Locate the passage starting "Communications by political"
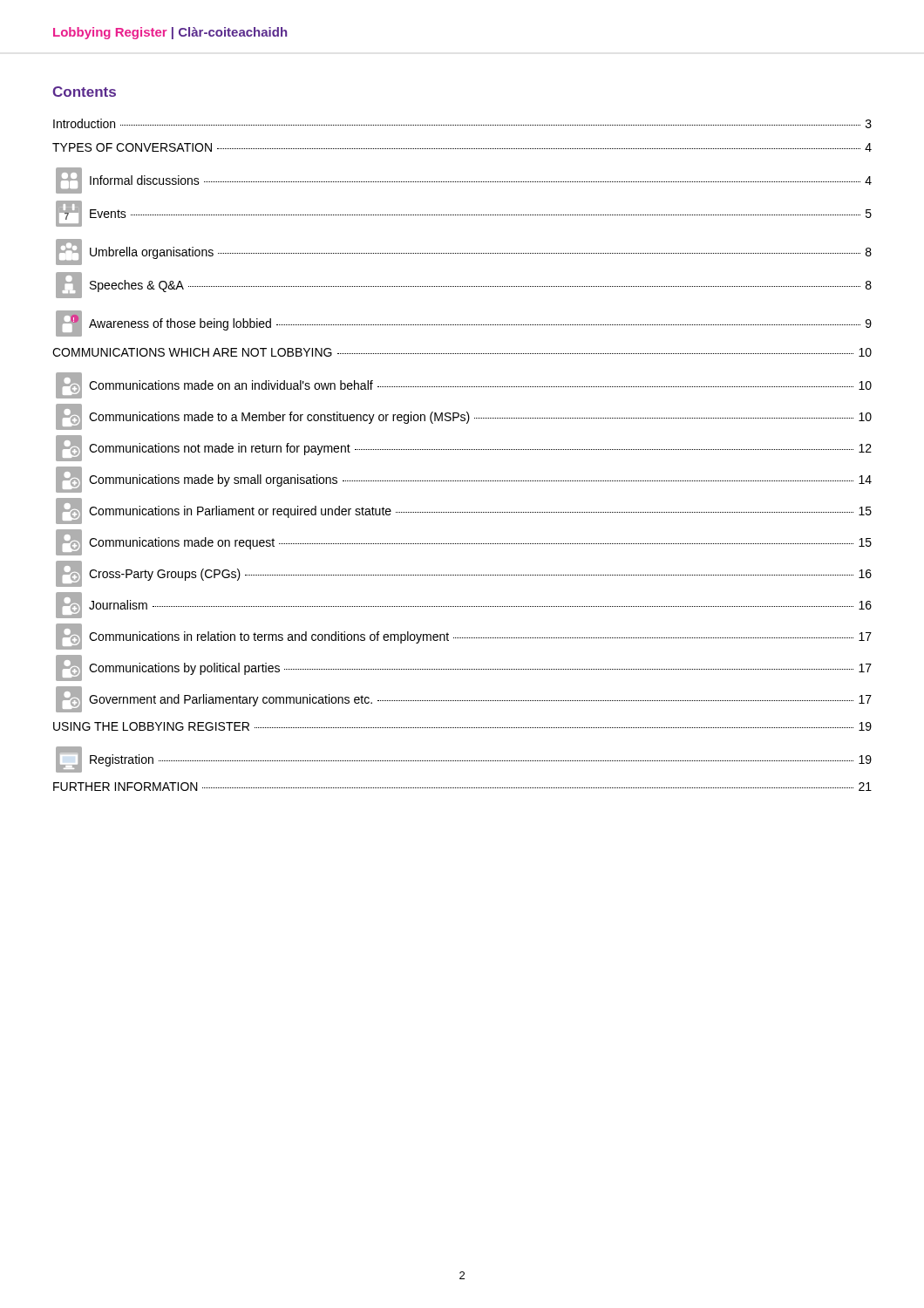924x1308 pixels. click(x=462, y=668)
